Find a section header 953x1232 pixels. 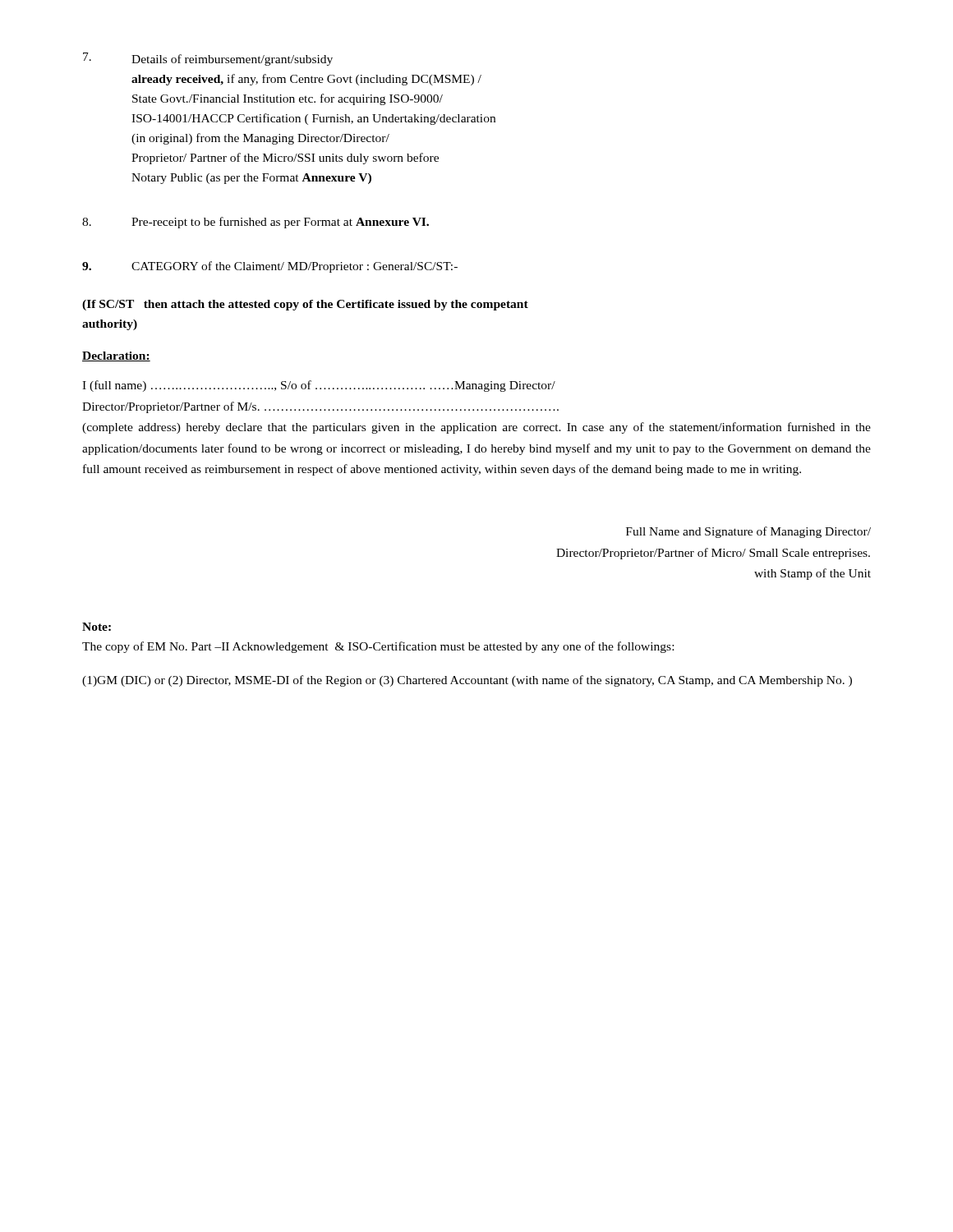(x=116, y=355)
